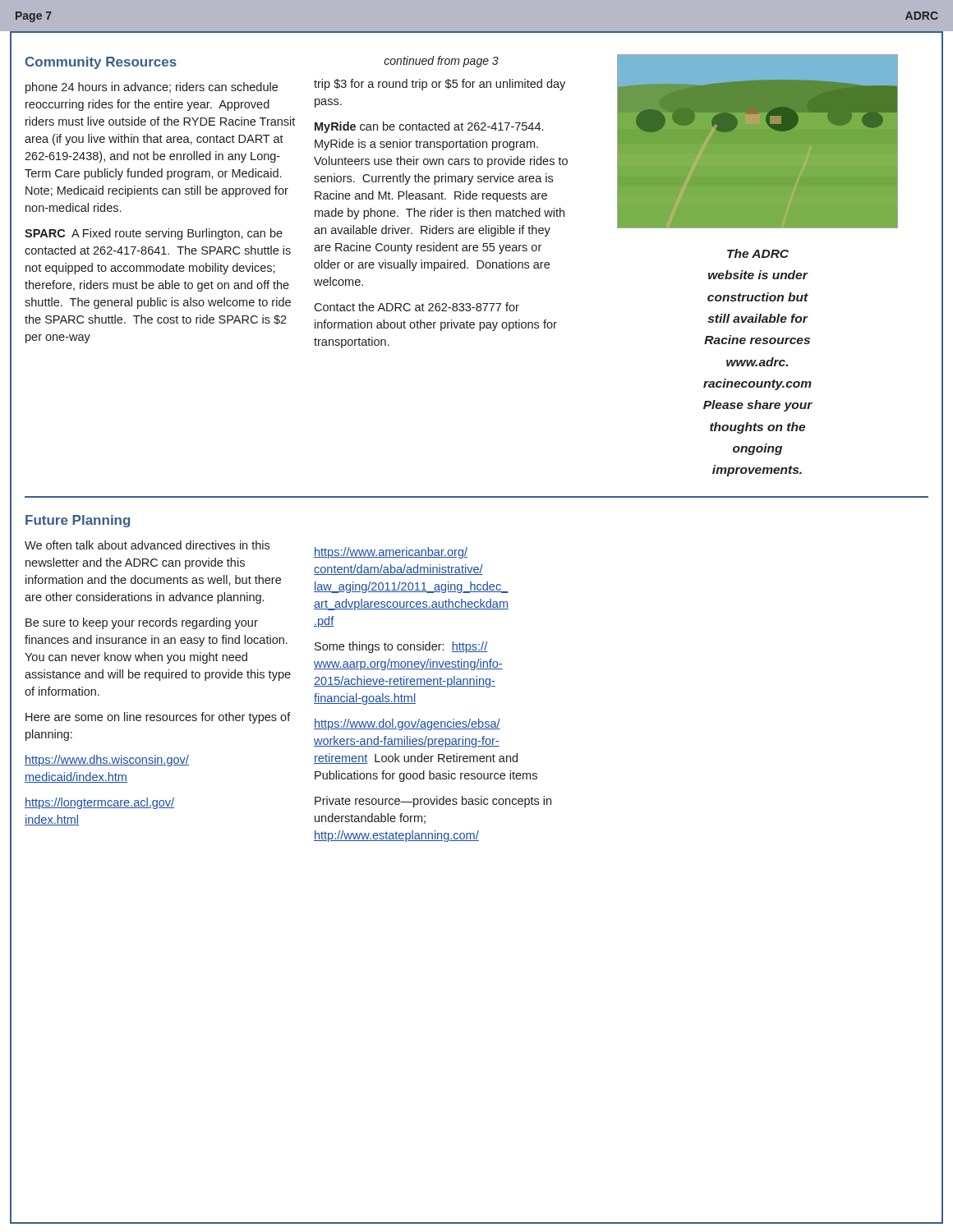Where does it say "Community Resources"?
The height and width of the screenshot is (1232, 953).
[x=101, y=62]
